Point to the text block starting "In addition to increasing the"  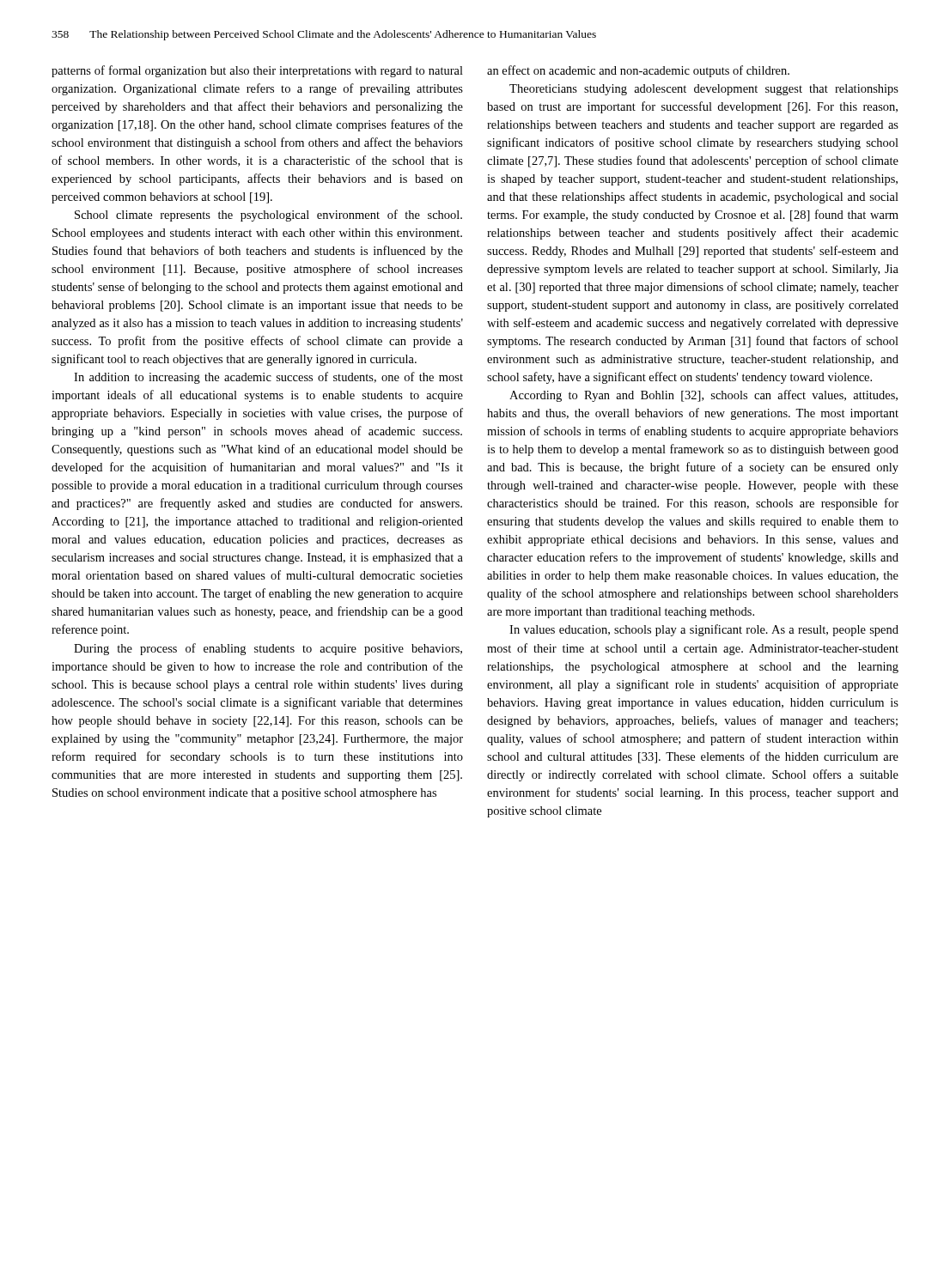click(x=257, y=504)
